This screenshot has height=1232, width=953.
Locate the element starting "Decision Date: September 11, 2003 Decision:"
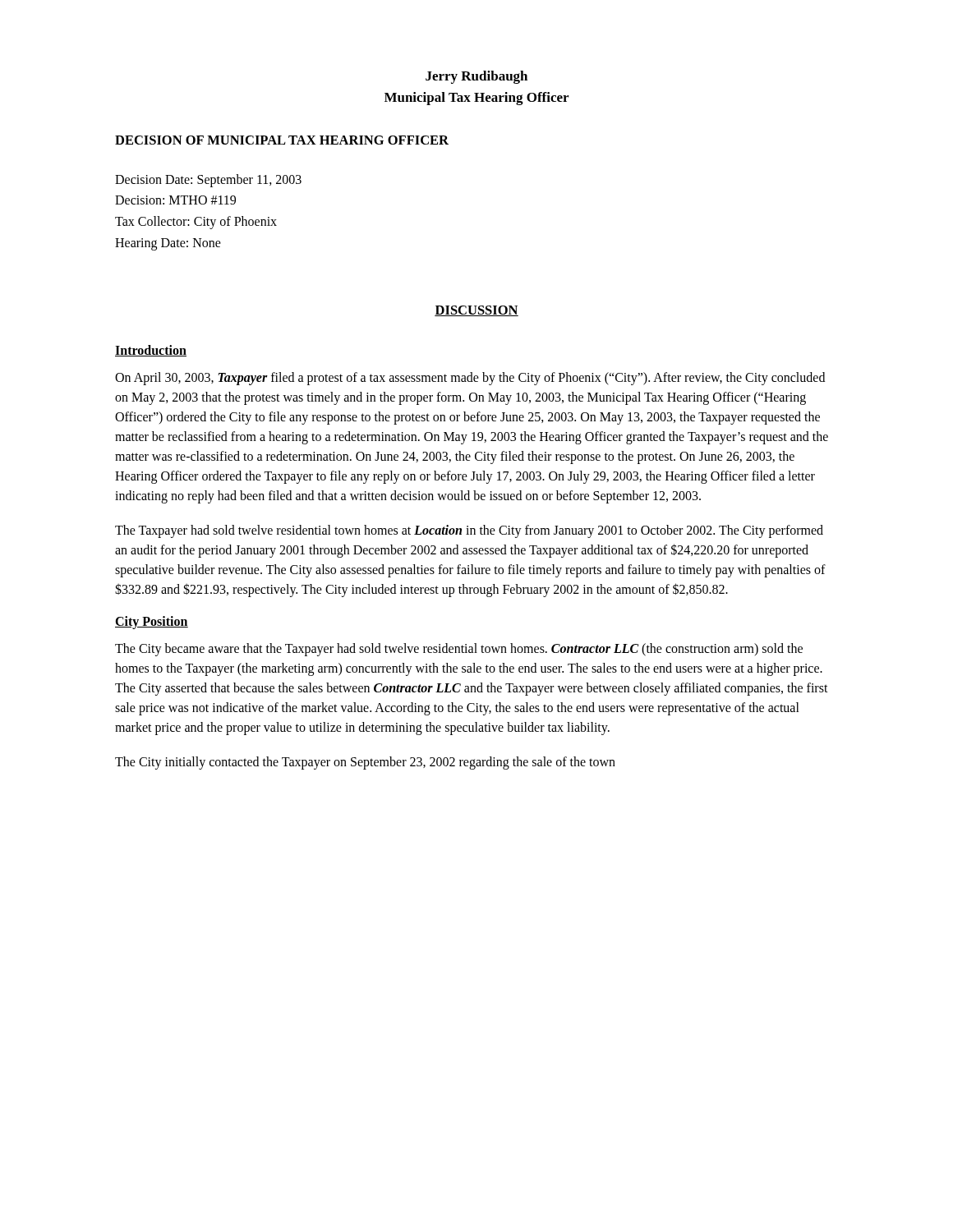pyautogui.click(x=208, y=181)
